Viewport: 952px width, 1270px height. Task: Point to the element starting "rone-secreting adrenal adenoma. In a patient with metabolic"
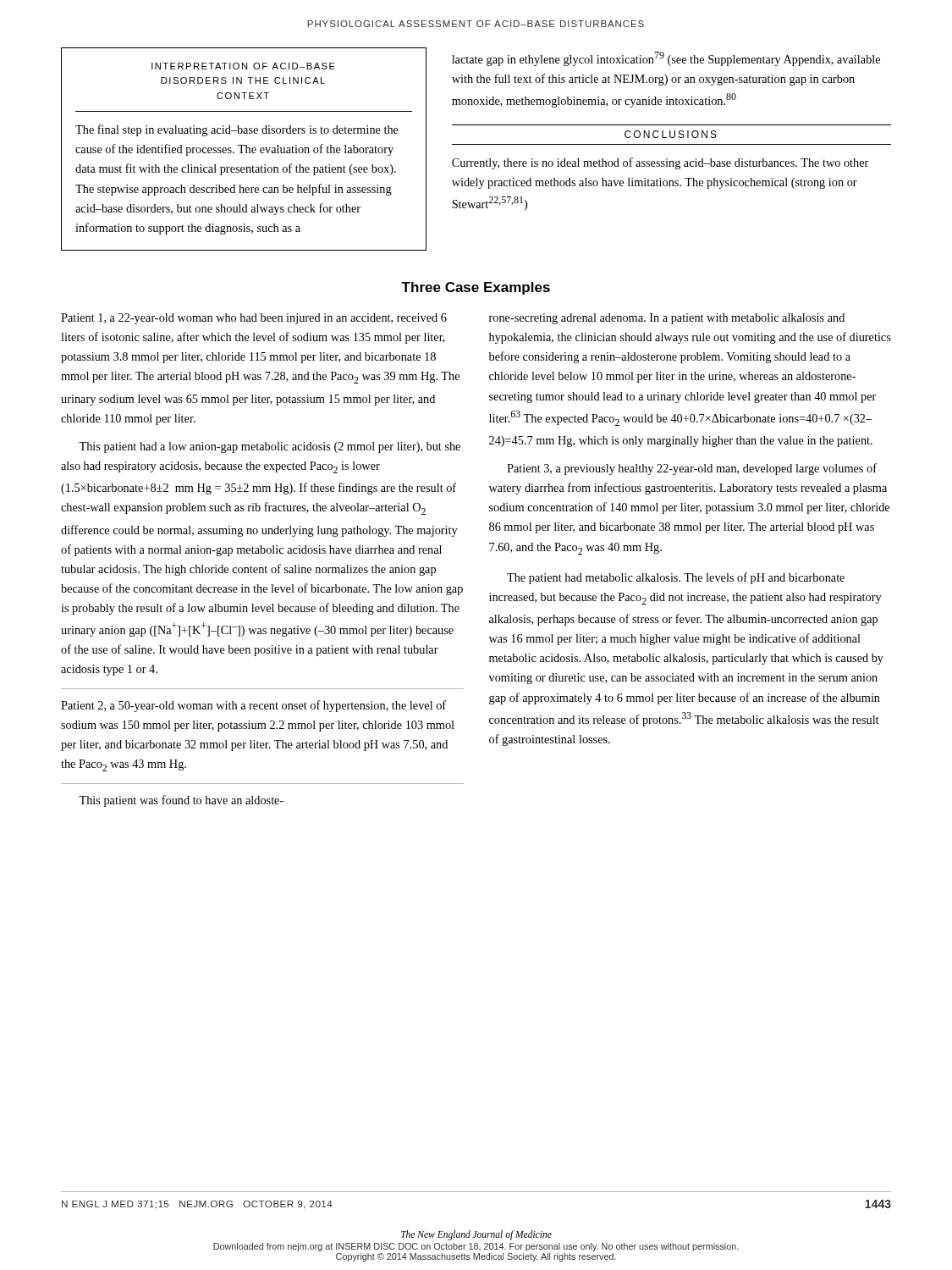coord(690,529)
